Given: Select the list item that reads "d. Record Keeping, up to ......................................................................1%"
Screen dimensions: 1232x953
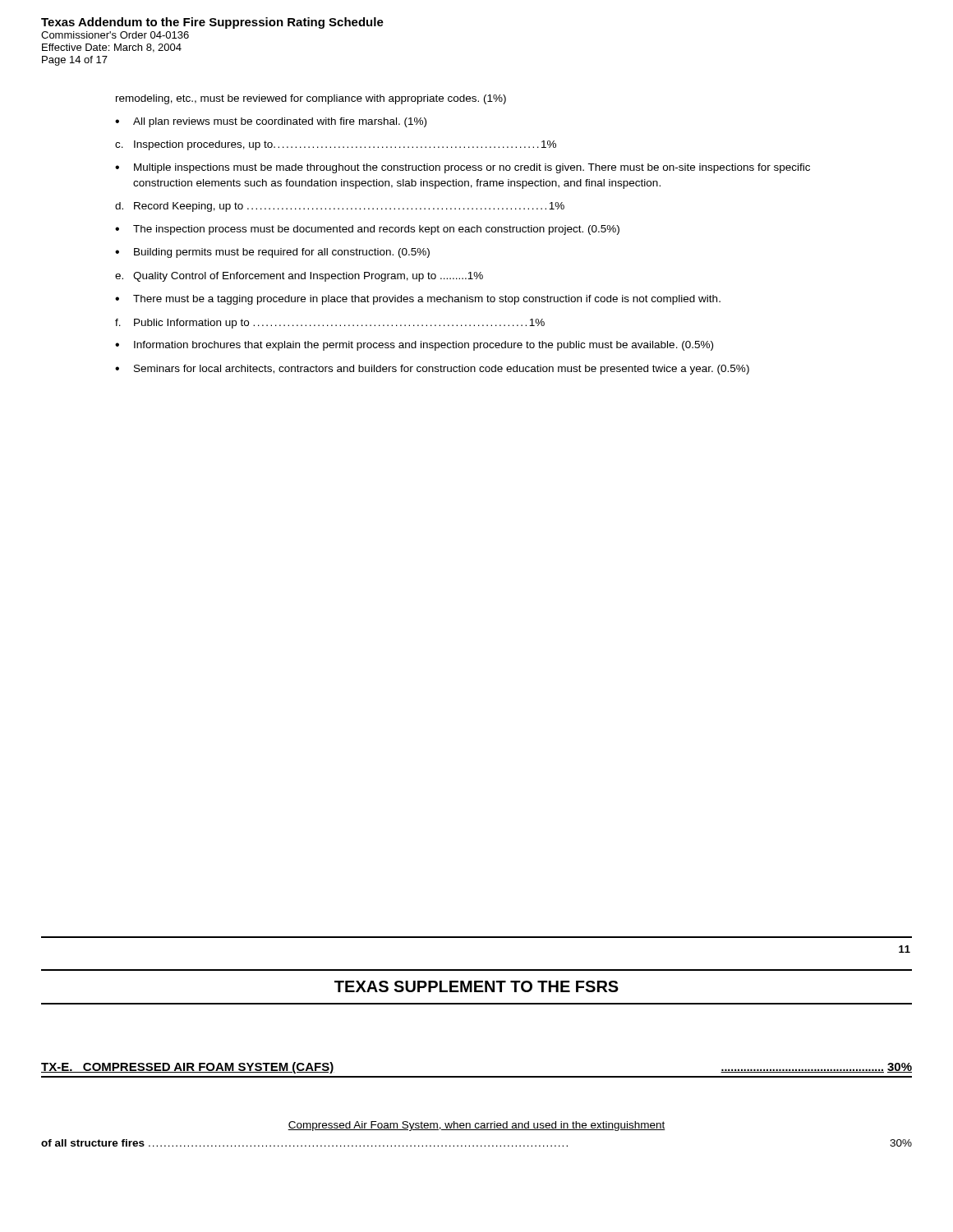Looking at the screenshot, I should (464, 206).
